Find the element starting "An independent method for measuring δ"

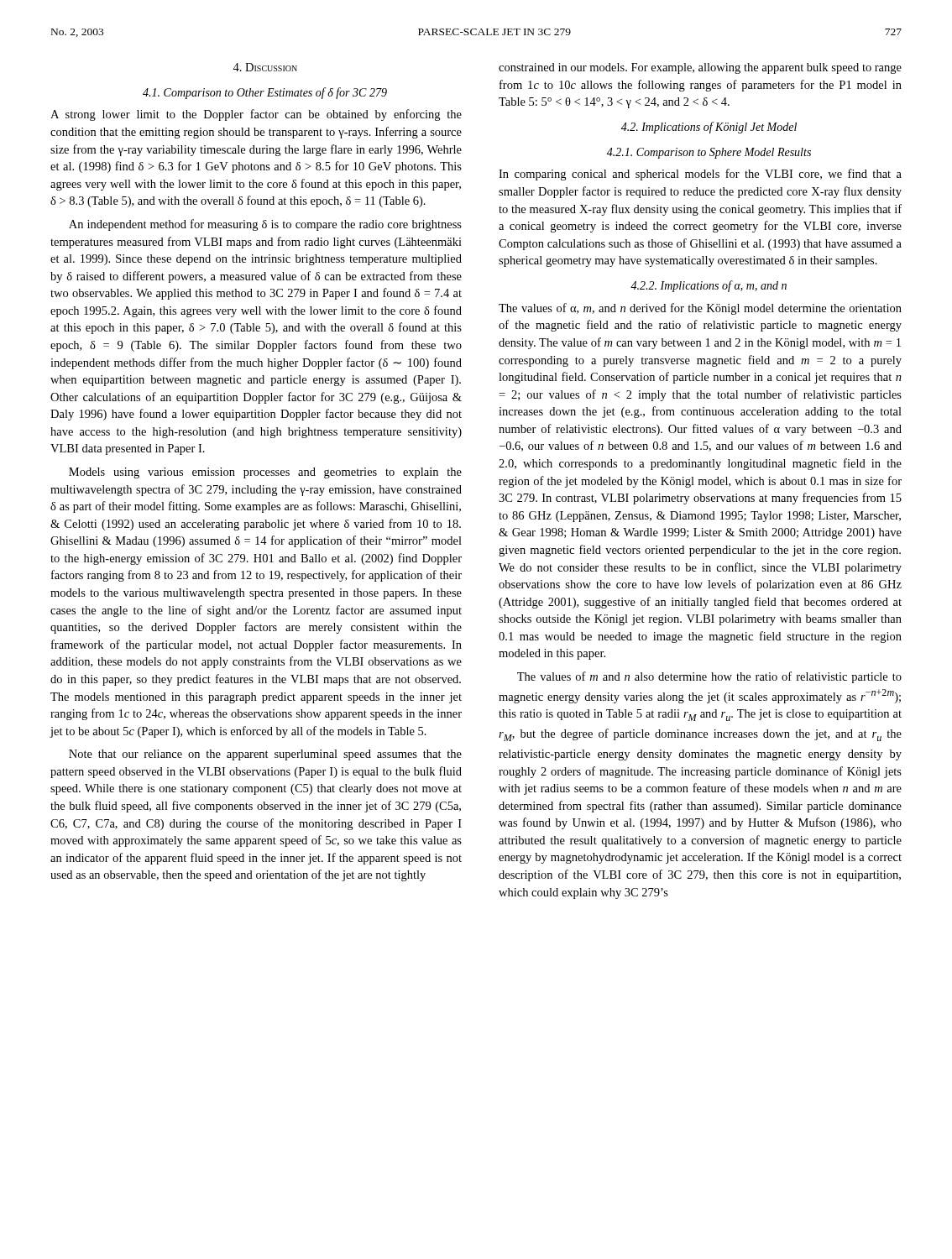click(256, 337)
